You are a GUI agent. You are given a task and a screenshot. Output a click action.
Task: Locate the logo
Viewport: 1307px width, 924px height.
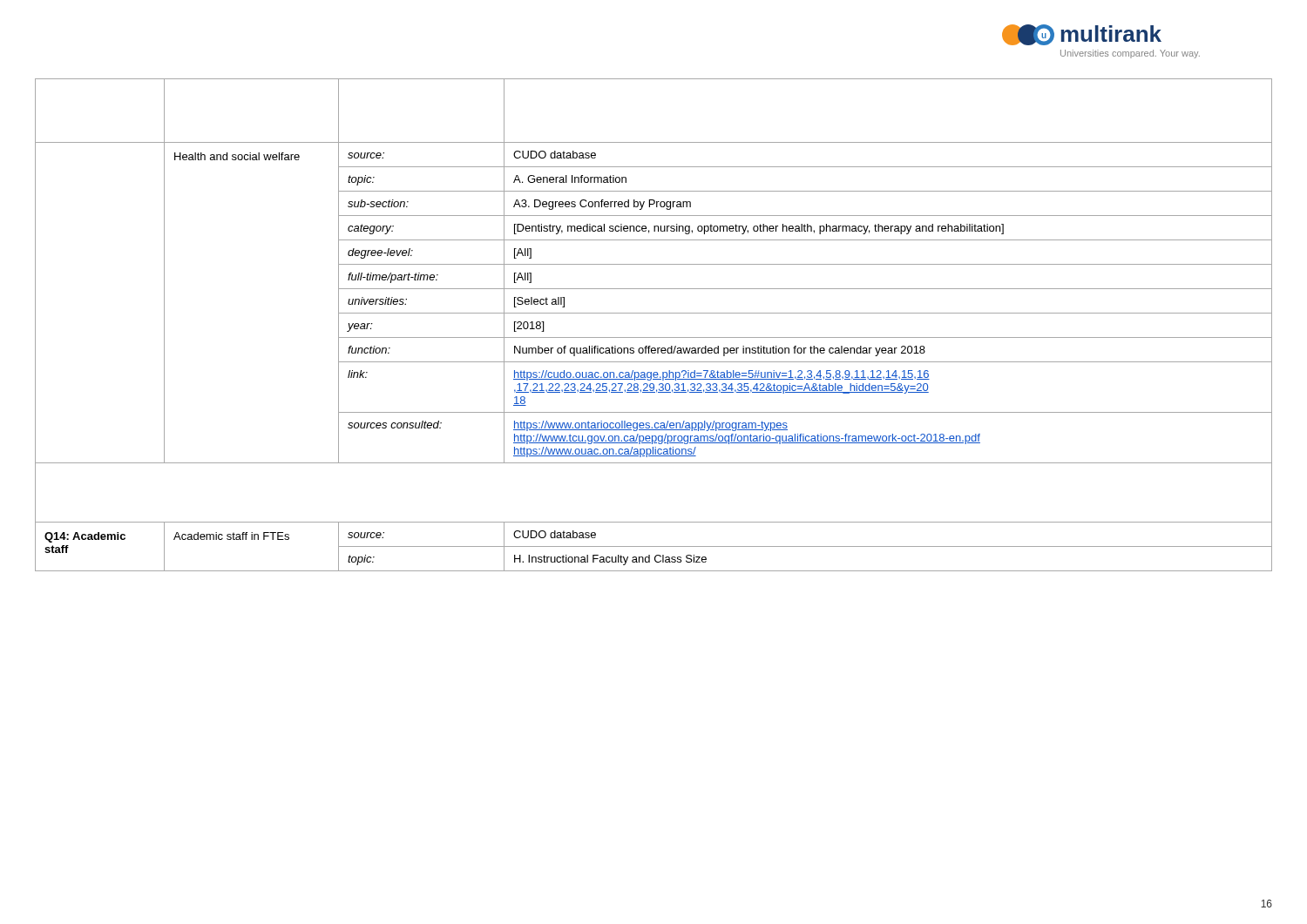[1137, 41]
